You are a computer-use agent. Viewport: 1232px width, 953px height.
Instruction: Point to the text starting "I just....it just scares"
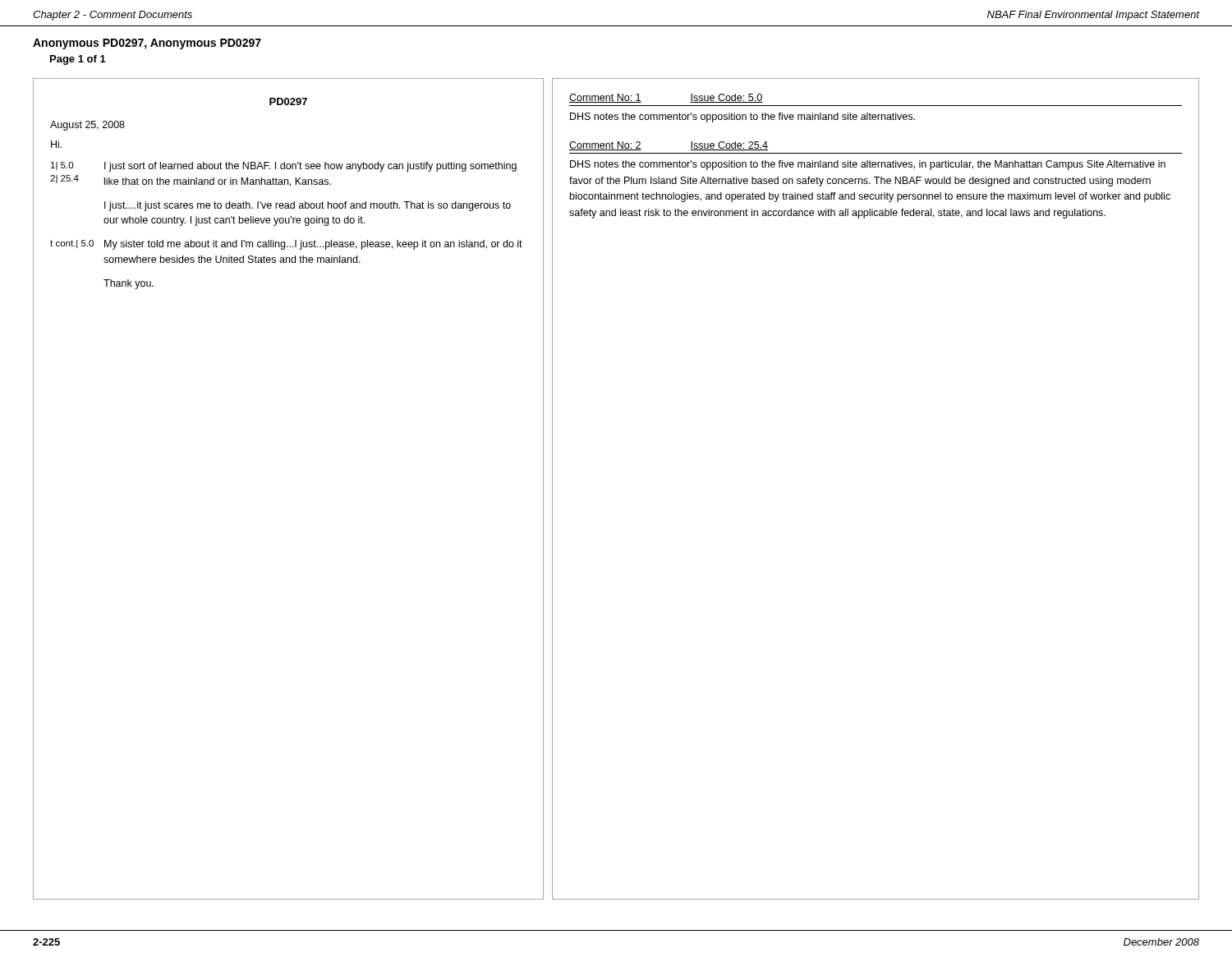307,213
